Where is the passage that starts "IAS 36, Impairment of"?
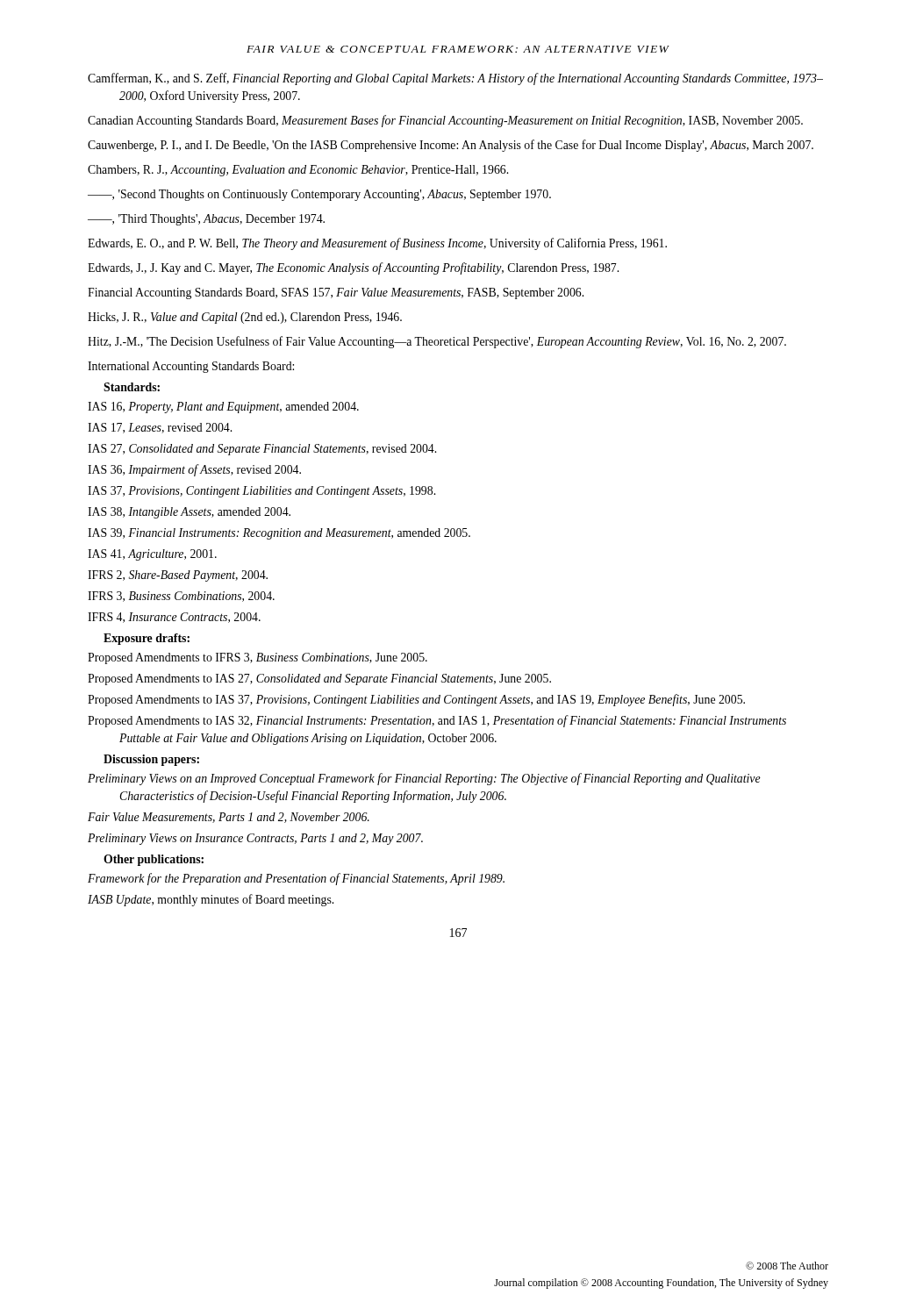Screen dimensions: 1316x916 (195, 470)
